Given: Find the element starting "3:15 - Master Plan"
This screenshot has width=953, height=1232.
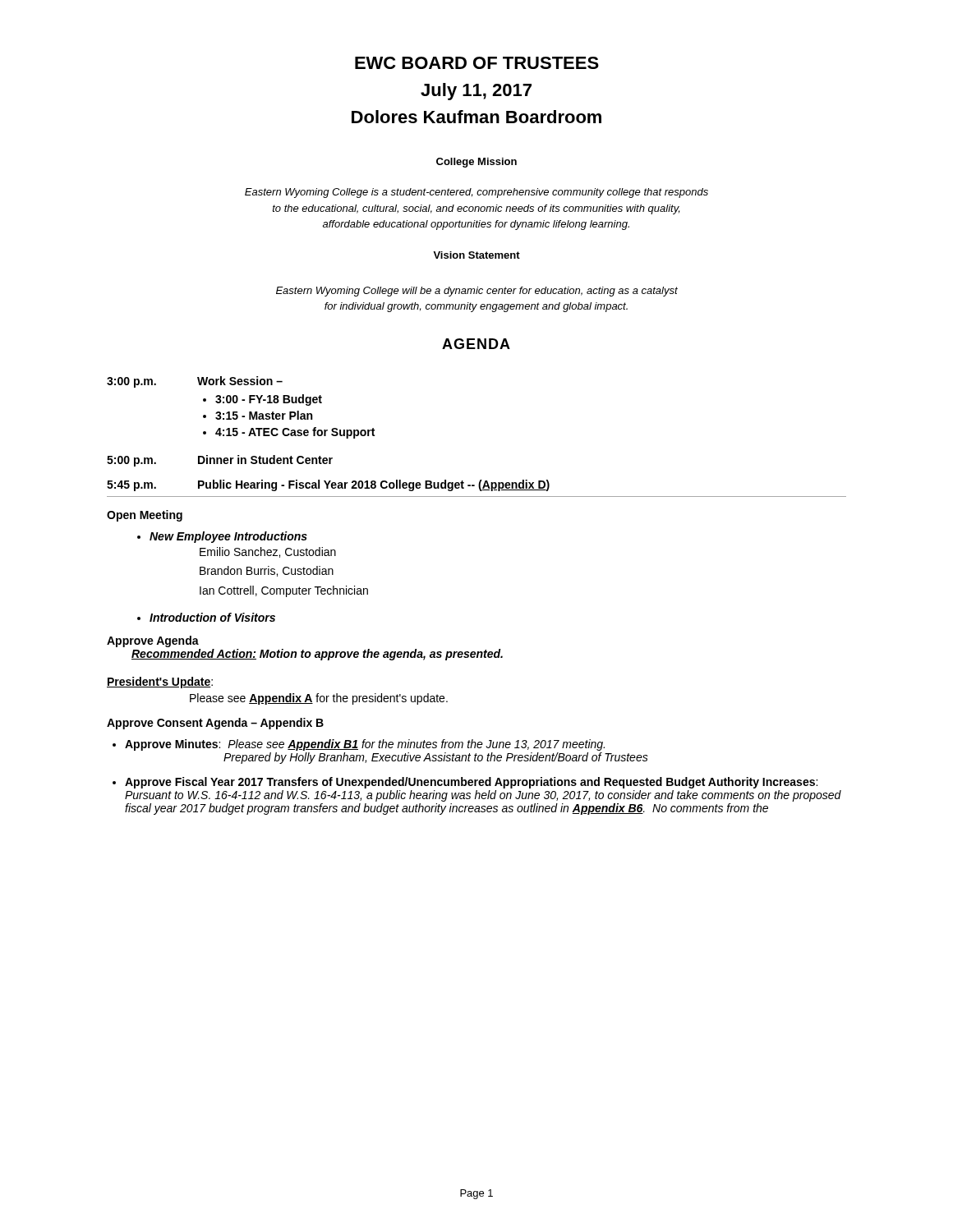Looking at the screenshot, I should [264, 415].
